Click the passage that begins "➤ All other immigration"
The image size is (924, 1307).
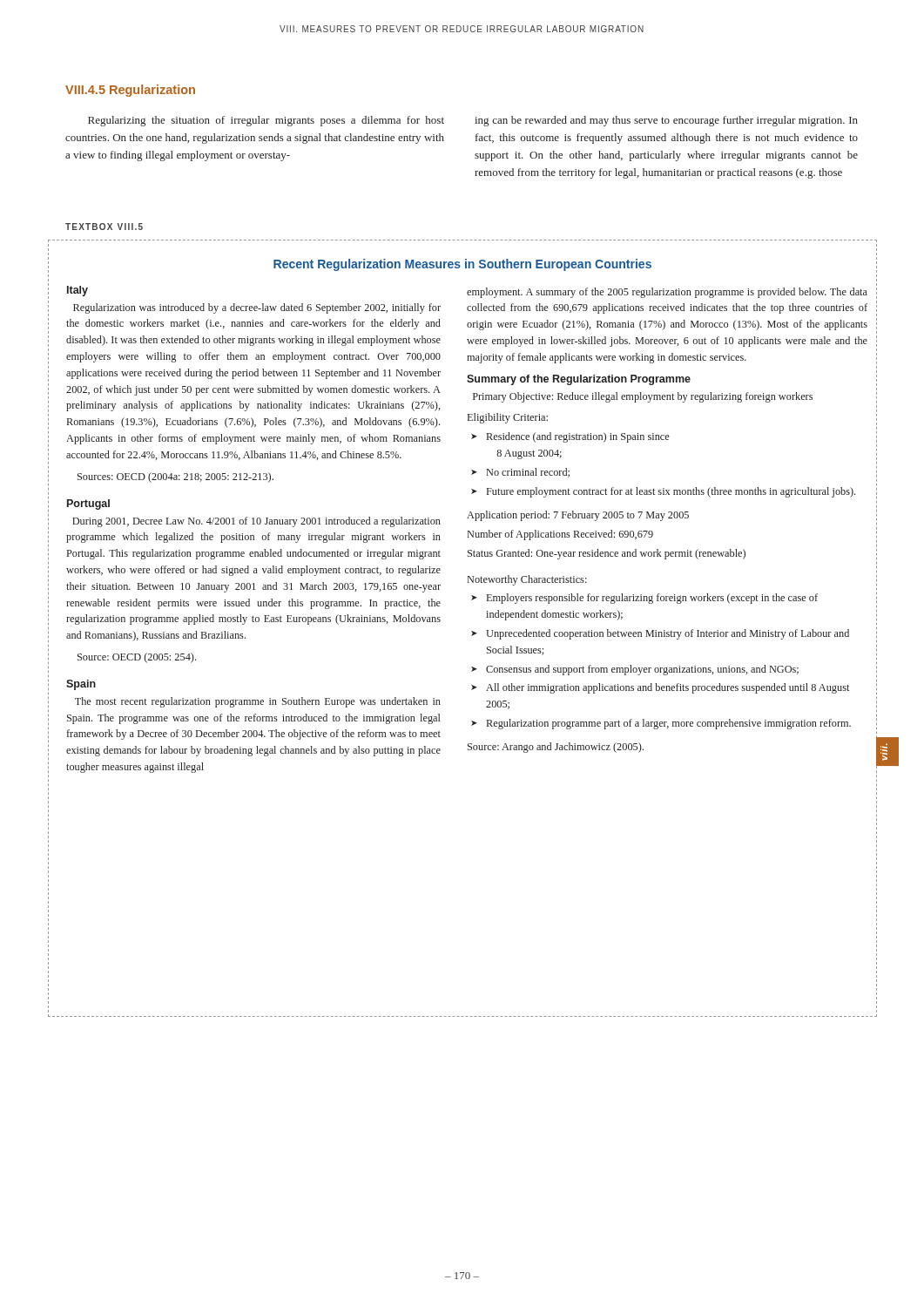660,696
